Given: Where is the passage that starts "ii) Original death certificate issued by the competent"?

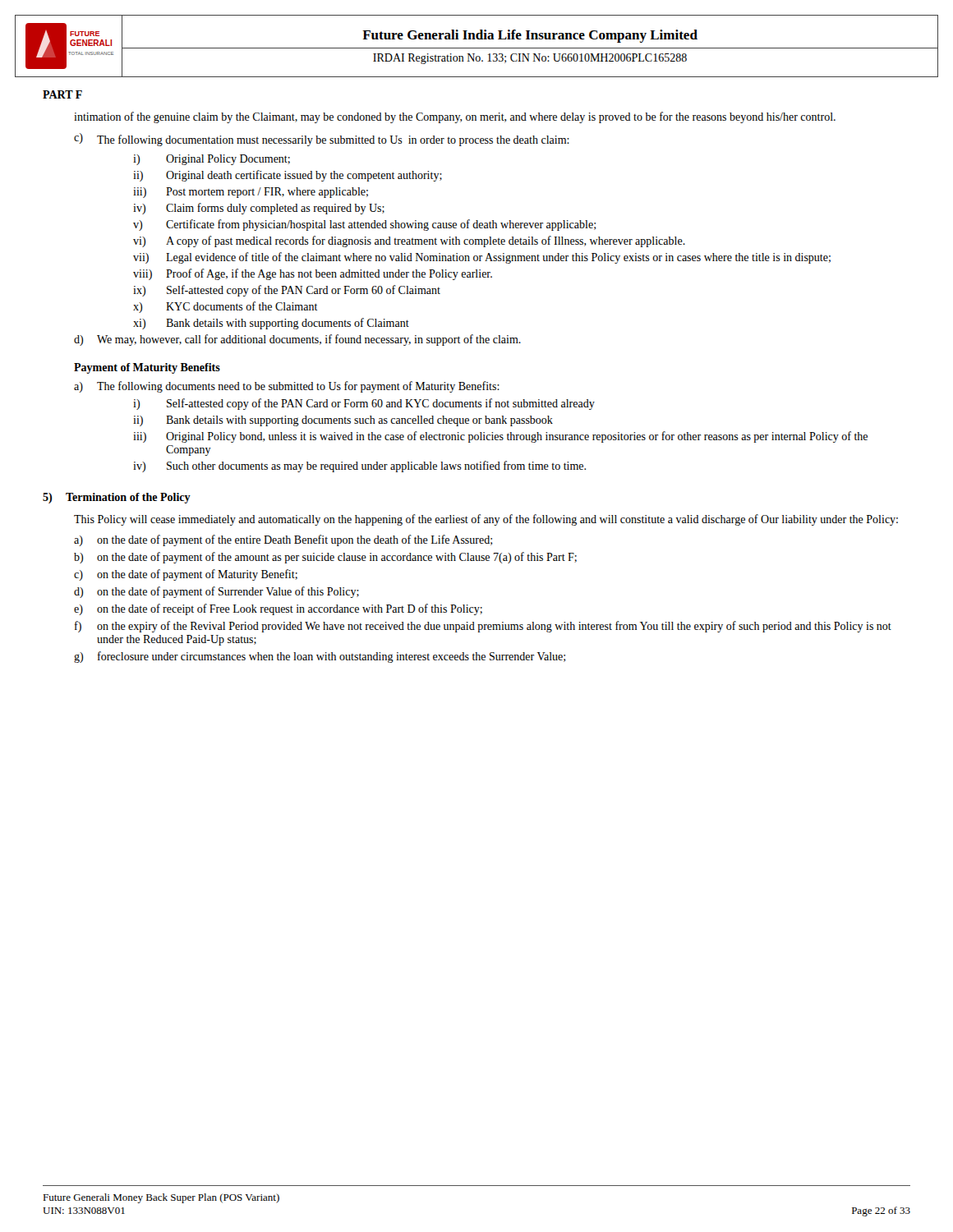Looking at the screenshot, I should [288, 176].
